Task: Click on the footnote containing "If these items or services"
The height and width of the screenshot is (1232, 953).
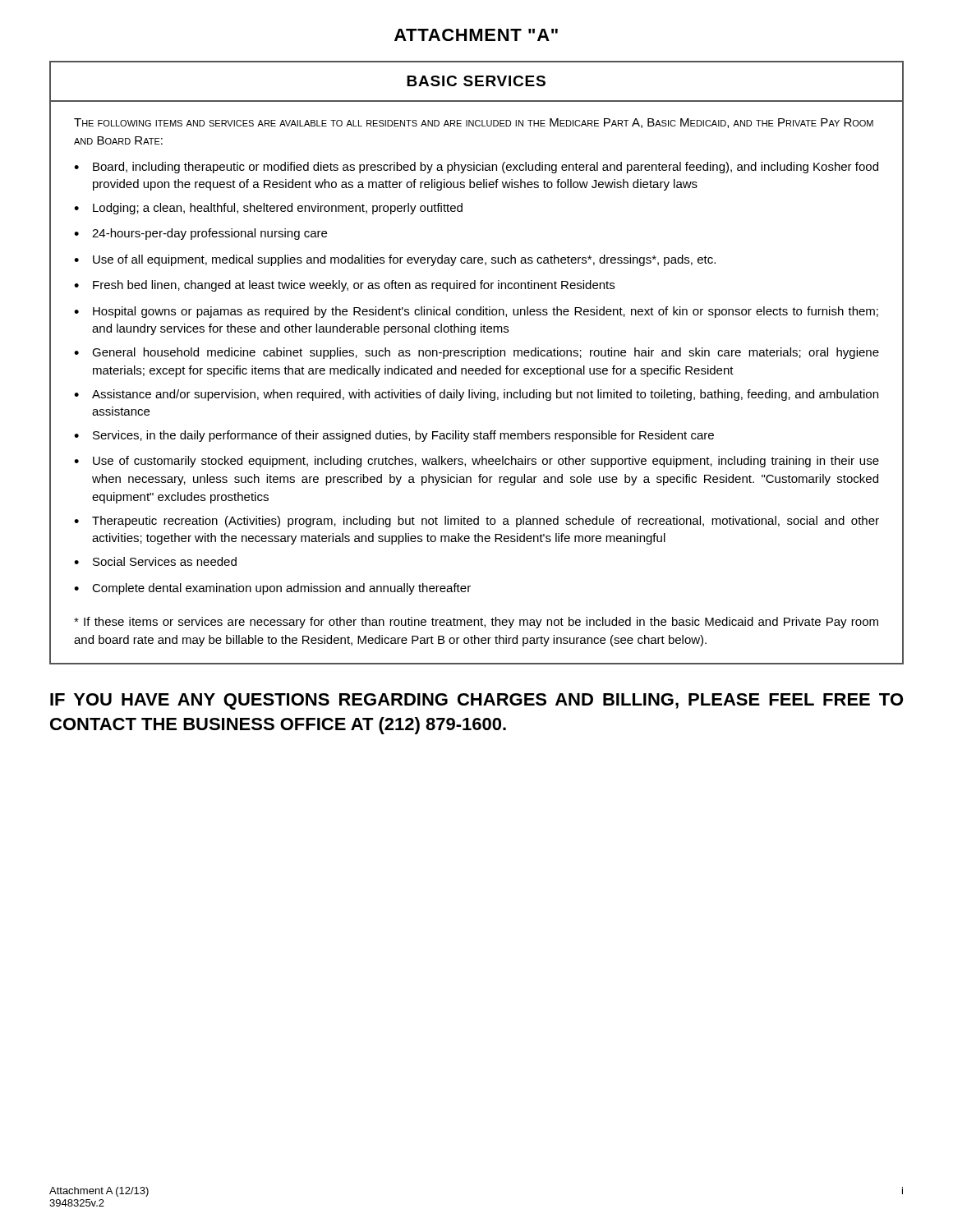Action: pos(476,630)
